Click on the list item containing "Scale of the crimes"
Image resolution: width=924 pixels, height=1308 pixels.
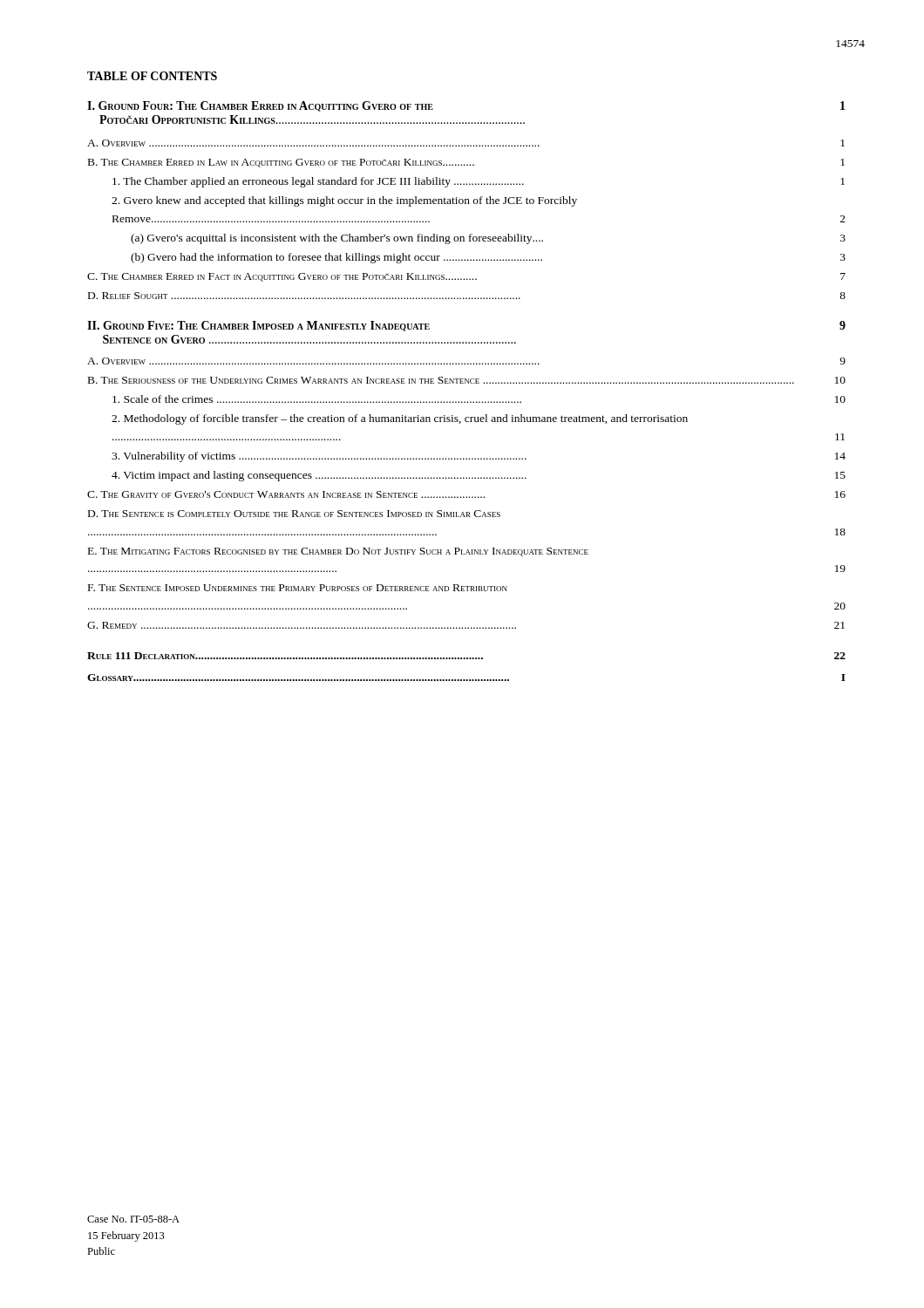pyautogui.click(x=479, y=400)
